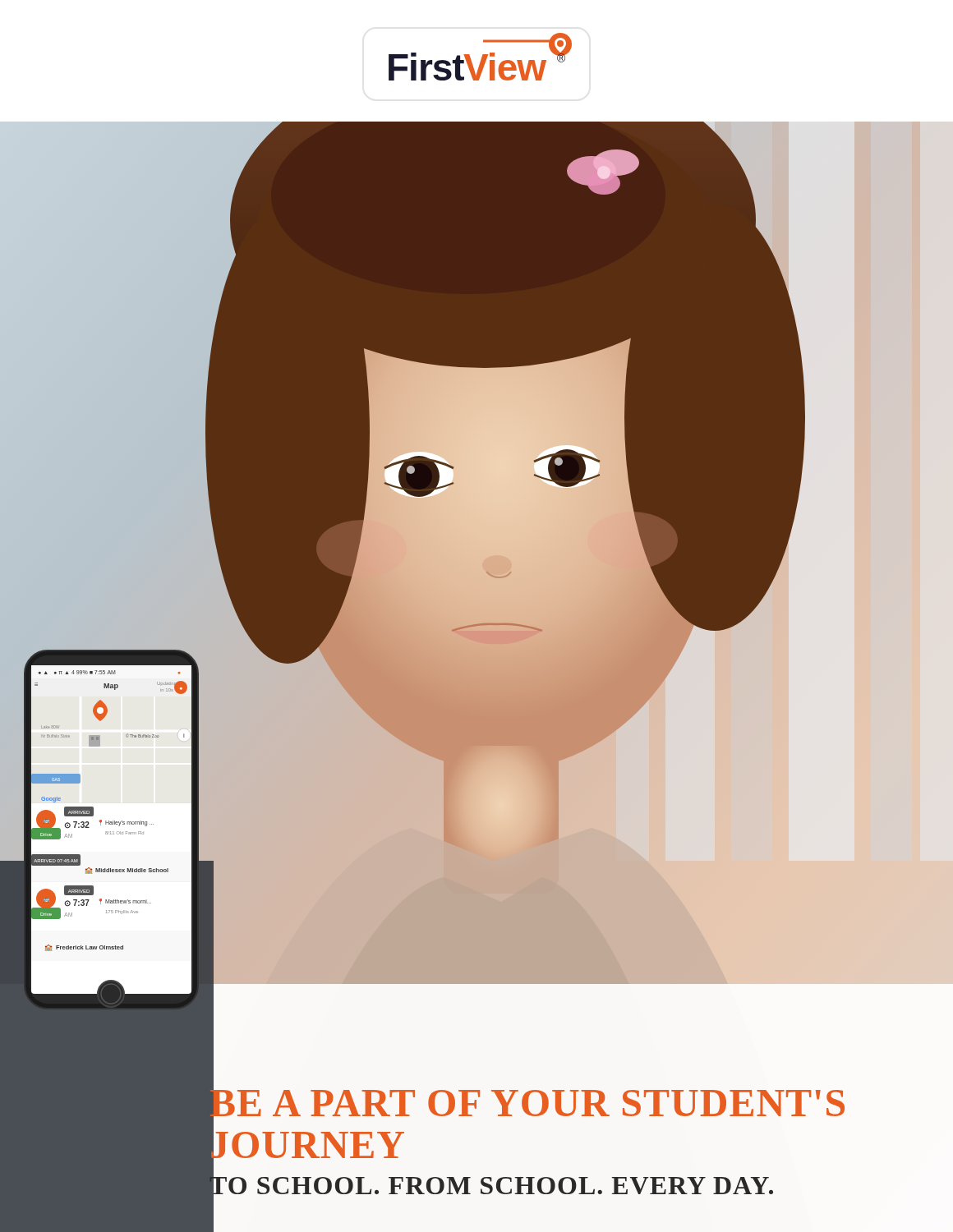Image resolution: width=953 pixels, height=1232 pixels.
Task: Locate the logo
Action: (x=476, y=67)
